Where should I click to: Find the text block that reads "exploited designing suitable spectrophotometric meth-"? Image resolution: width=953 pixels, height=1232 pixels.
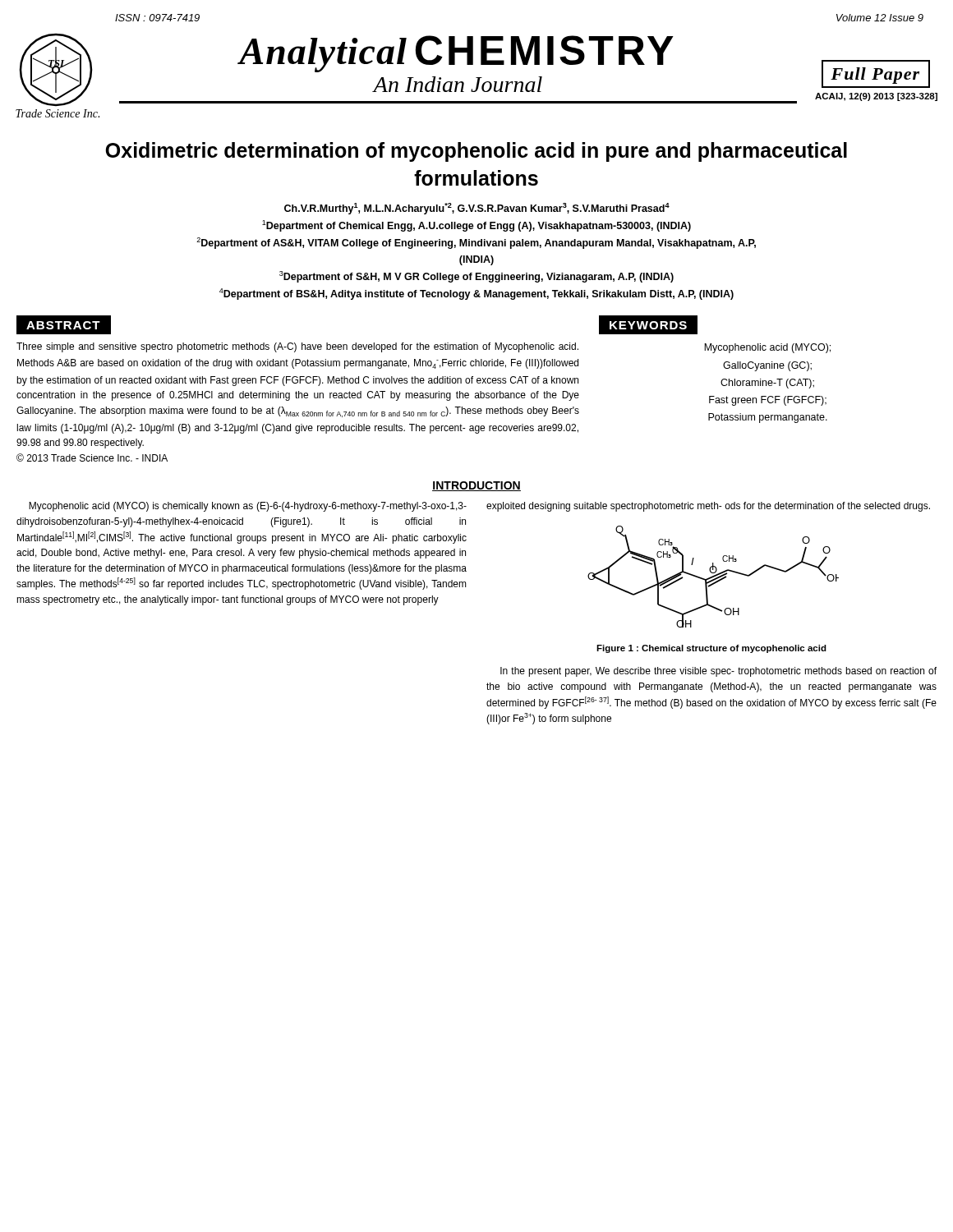(x=709, y=506)
